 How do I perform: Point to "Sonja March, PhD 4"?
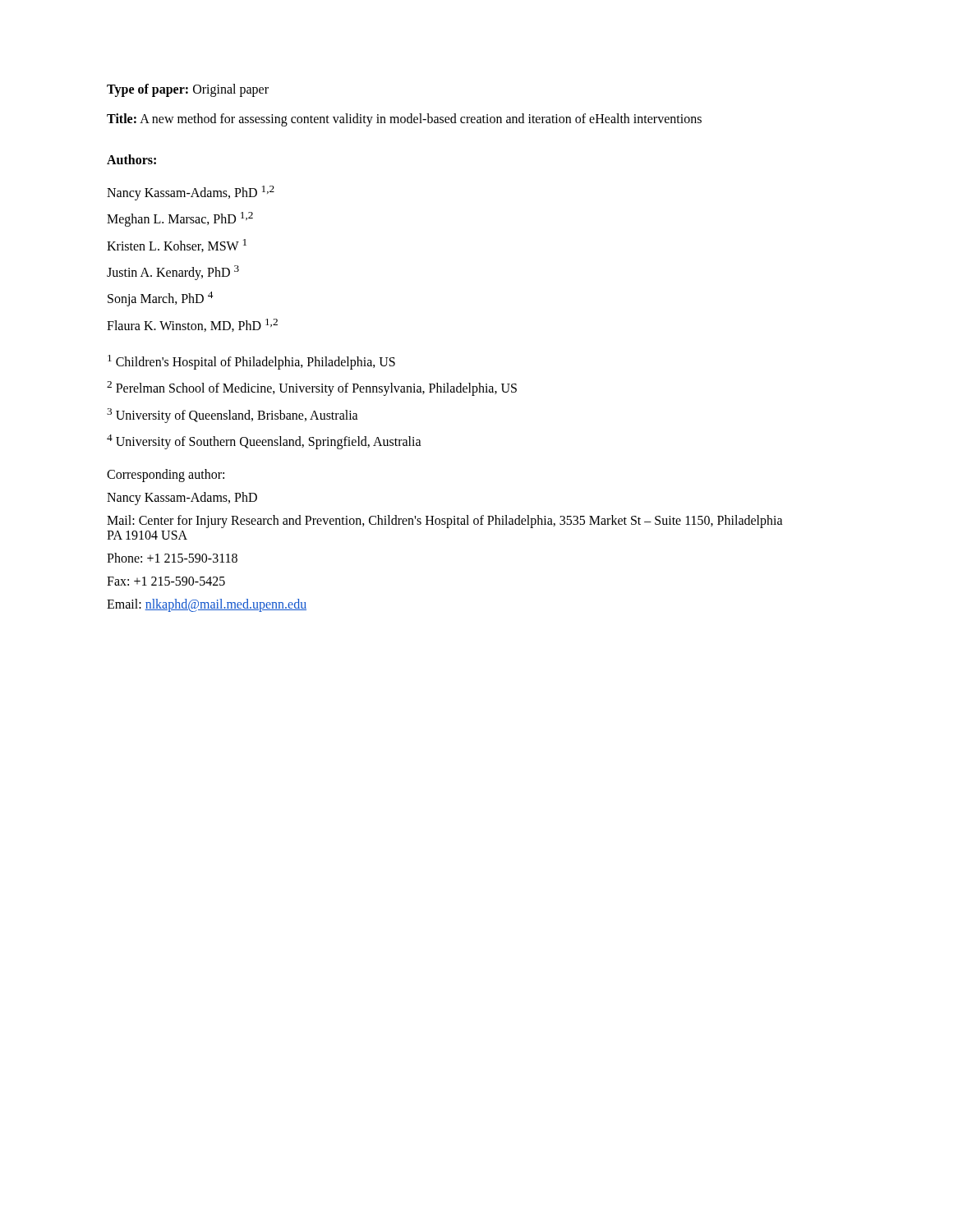point(160,297)
